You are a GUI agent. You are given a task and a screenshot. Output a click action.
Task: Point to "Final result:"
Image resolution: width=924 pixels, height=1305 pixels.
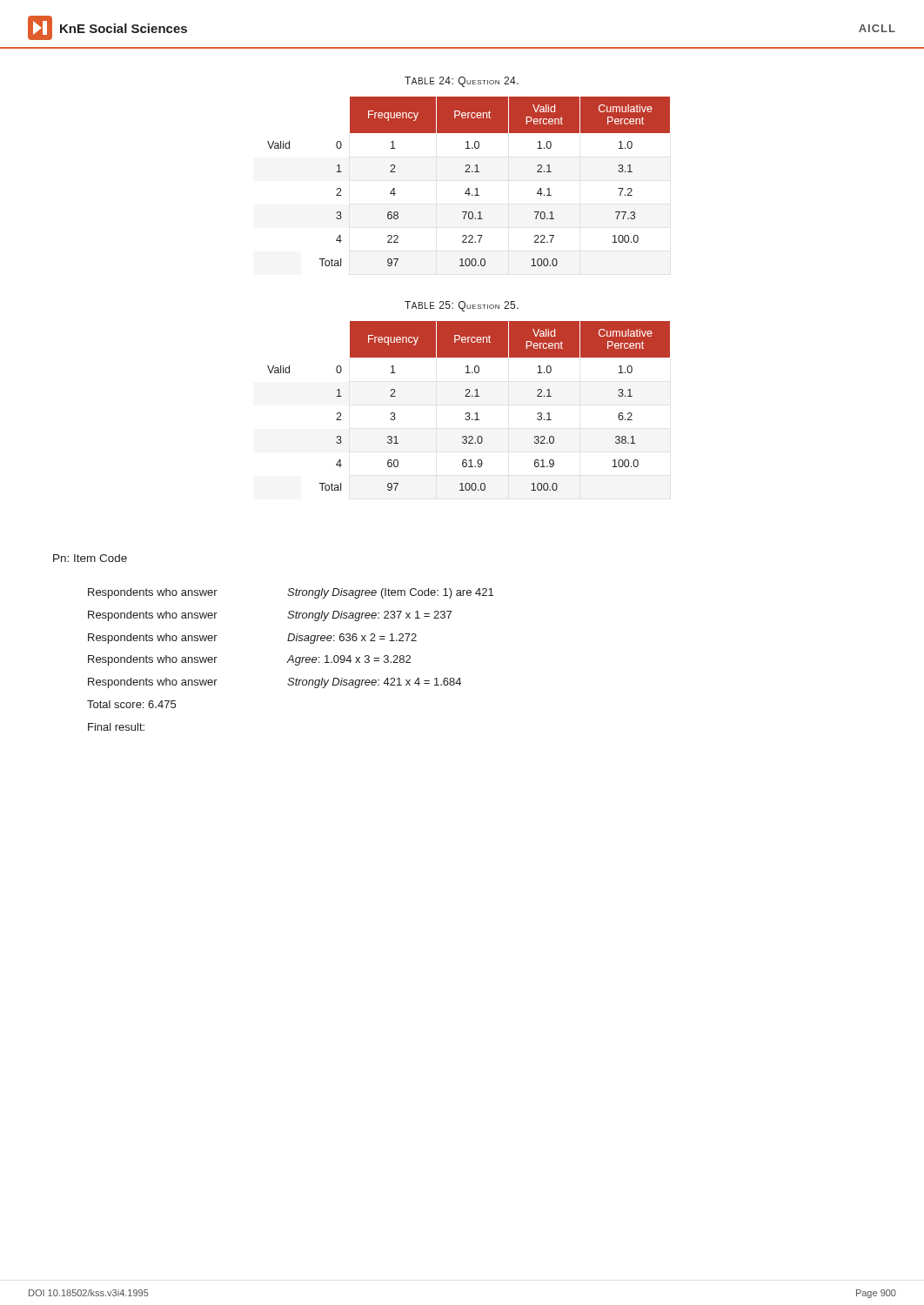pyautogui.click(x=116, y=727)
